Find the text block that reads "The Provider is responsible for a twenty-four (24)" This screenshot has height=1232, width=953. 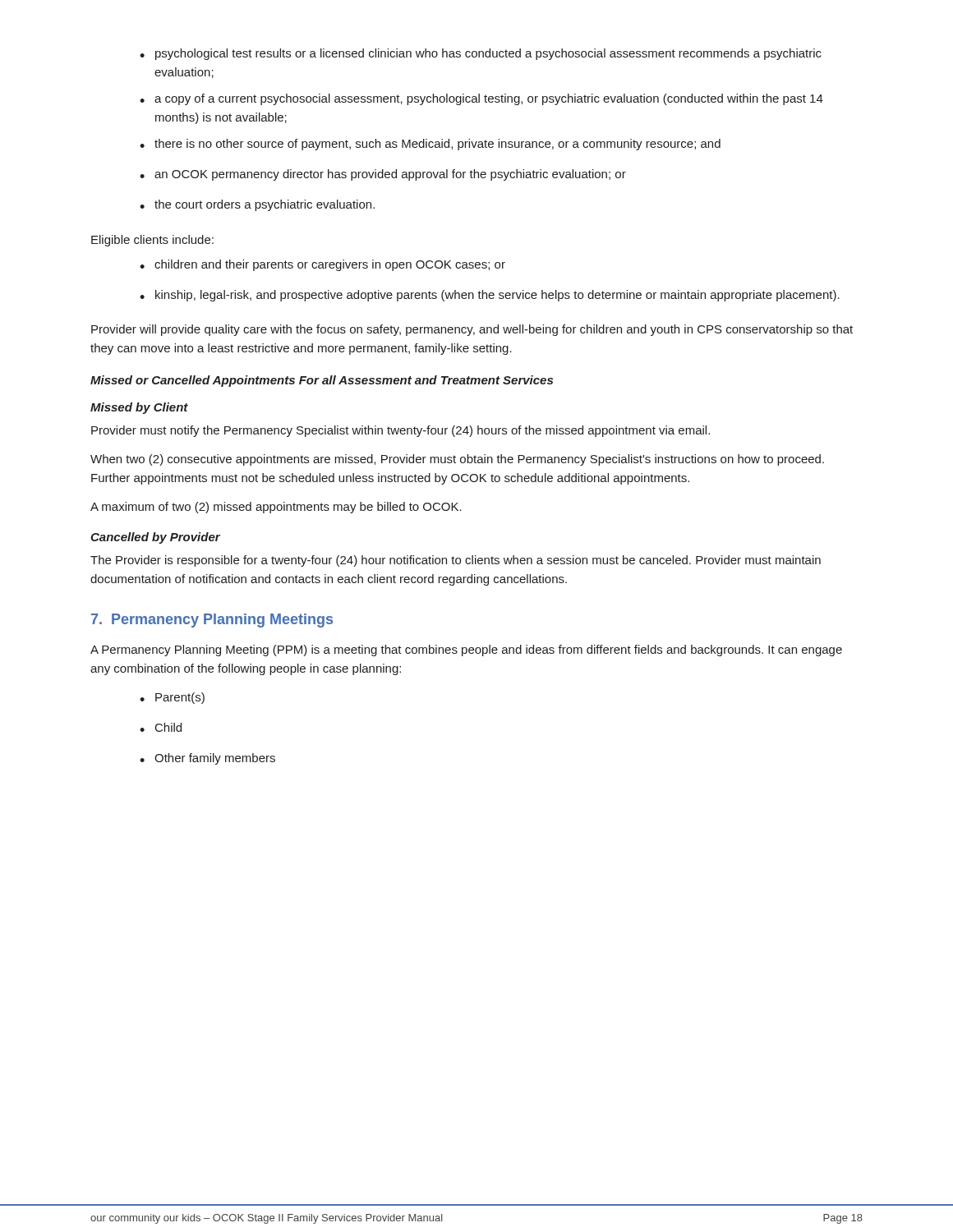click(x=456, y=569)
